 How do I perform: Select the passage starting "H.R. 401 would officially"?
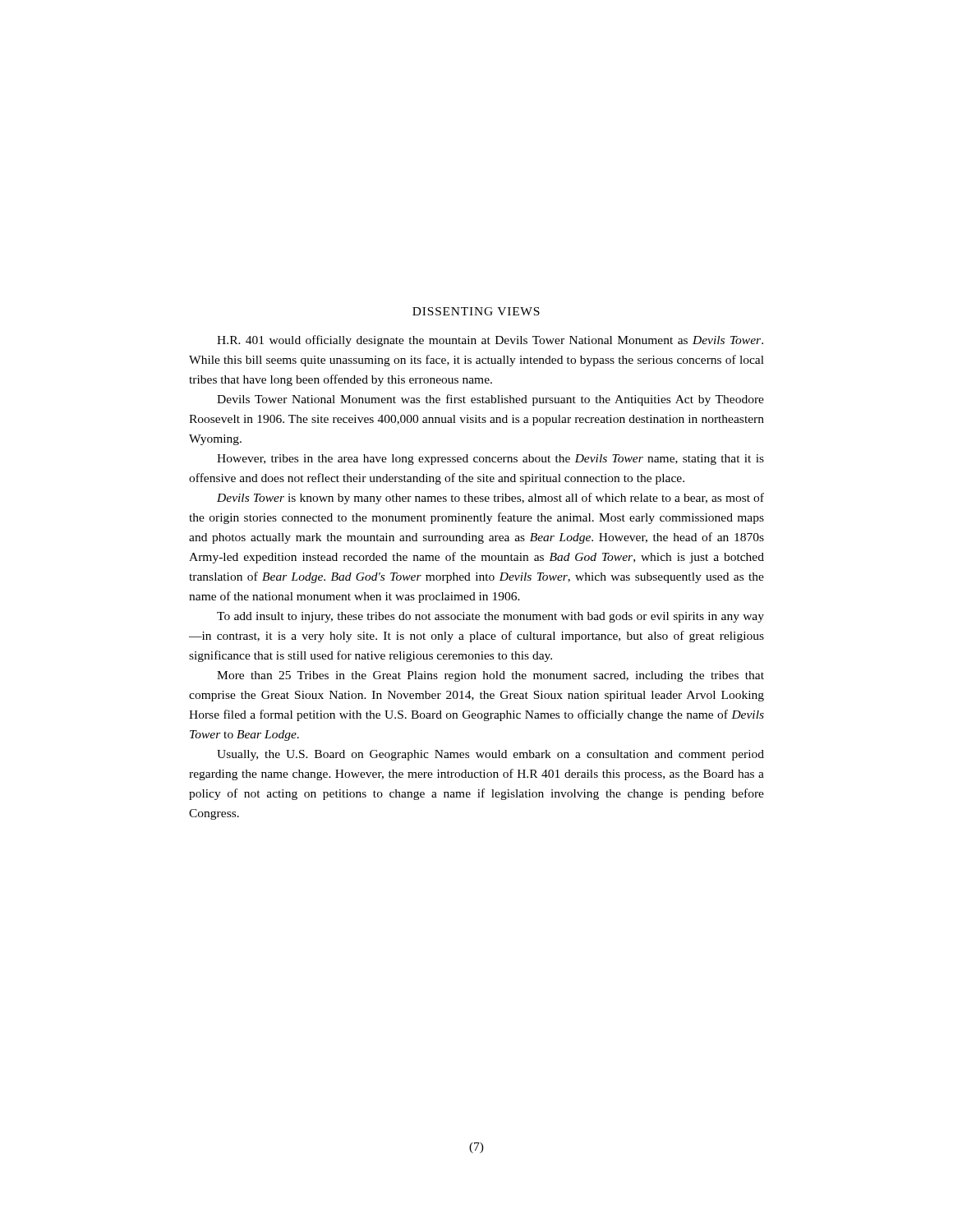476,359
